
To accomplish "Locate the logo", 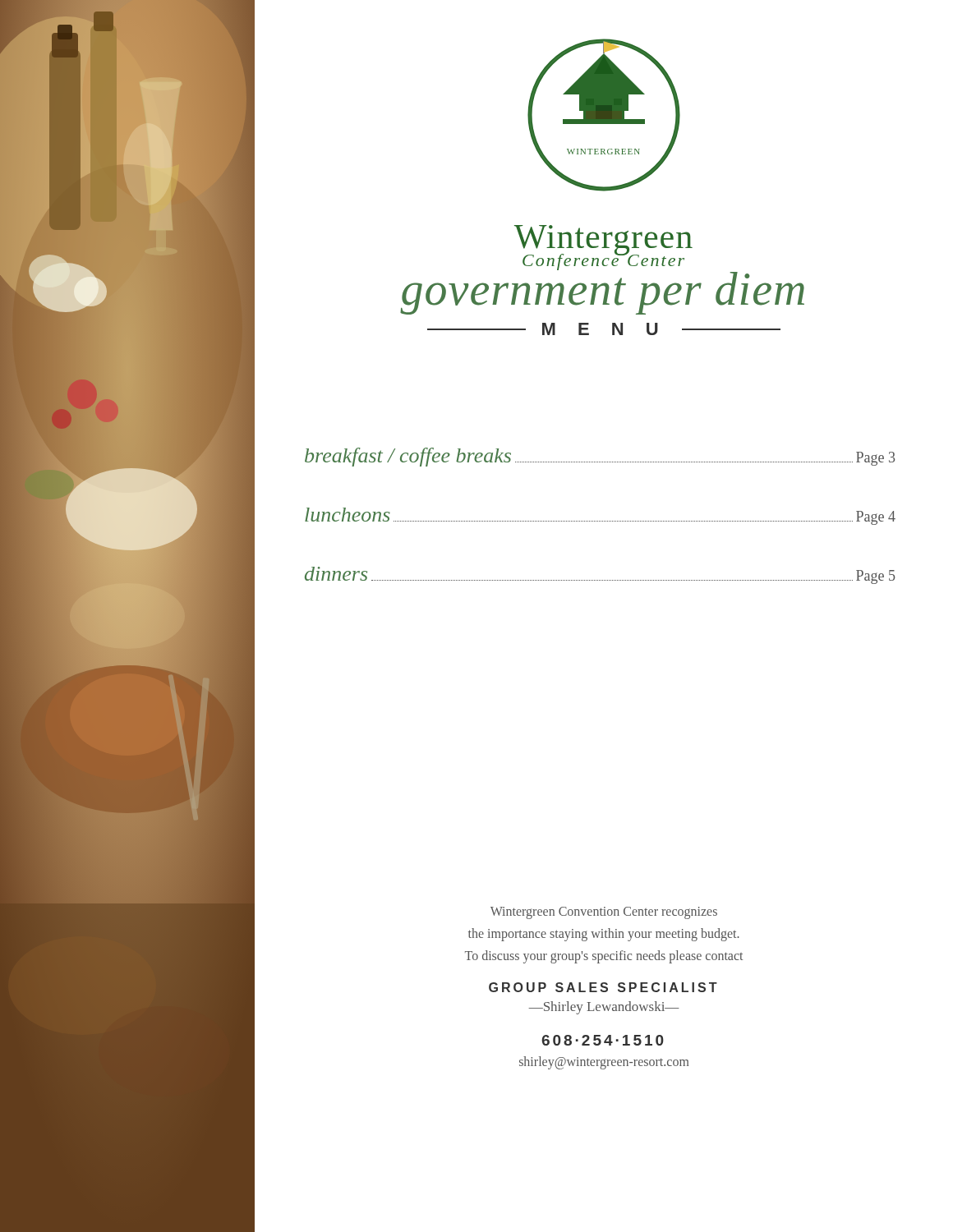I will (604, 152).
